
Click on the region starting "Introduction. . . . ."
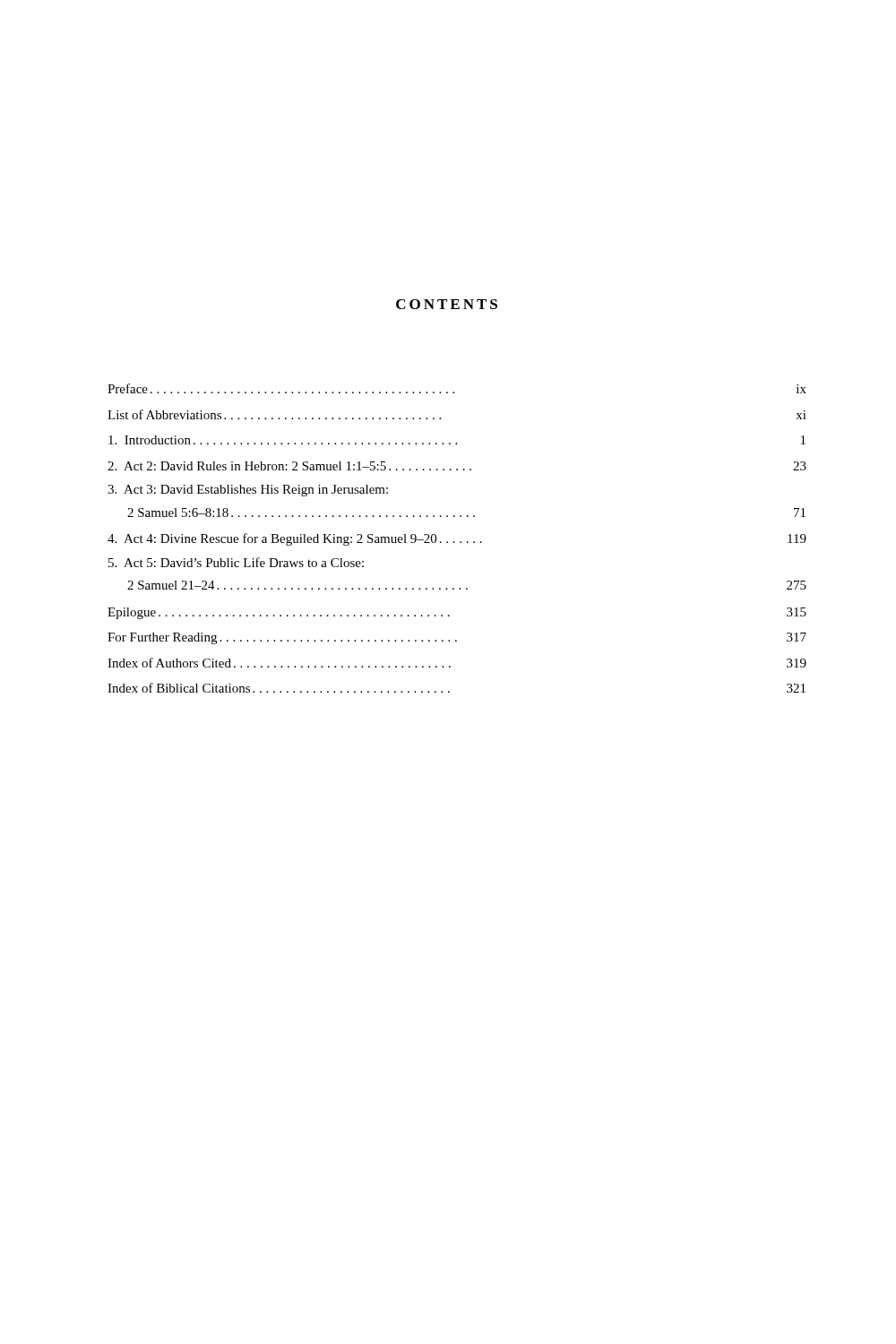click(x=457, y=440)
